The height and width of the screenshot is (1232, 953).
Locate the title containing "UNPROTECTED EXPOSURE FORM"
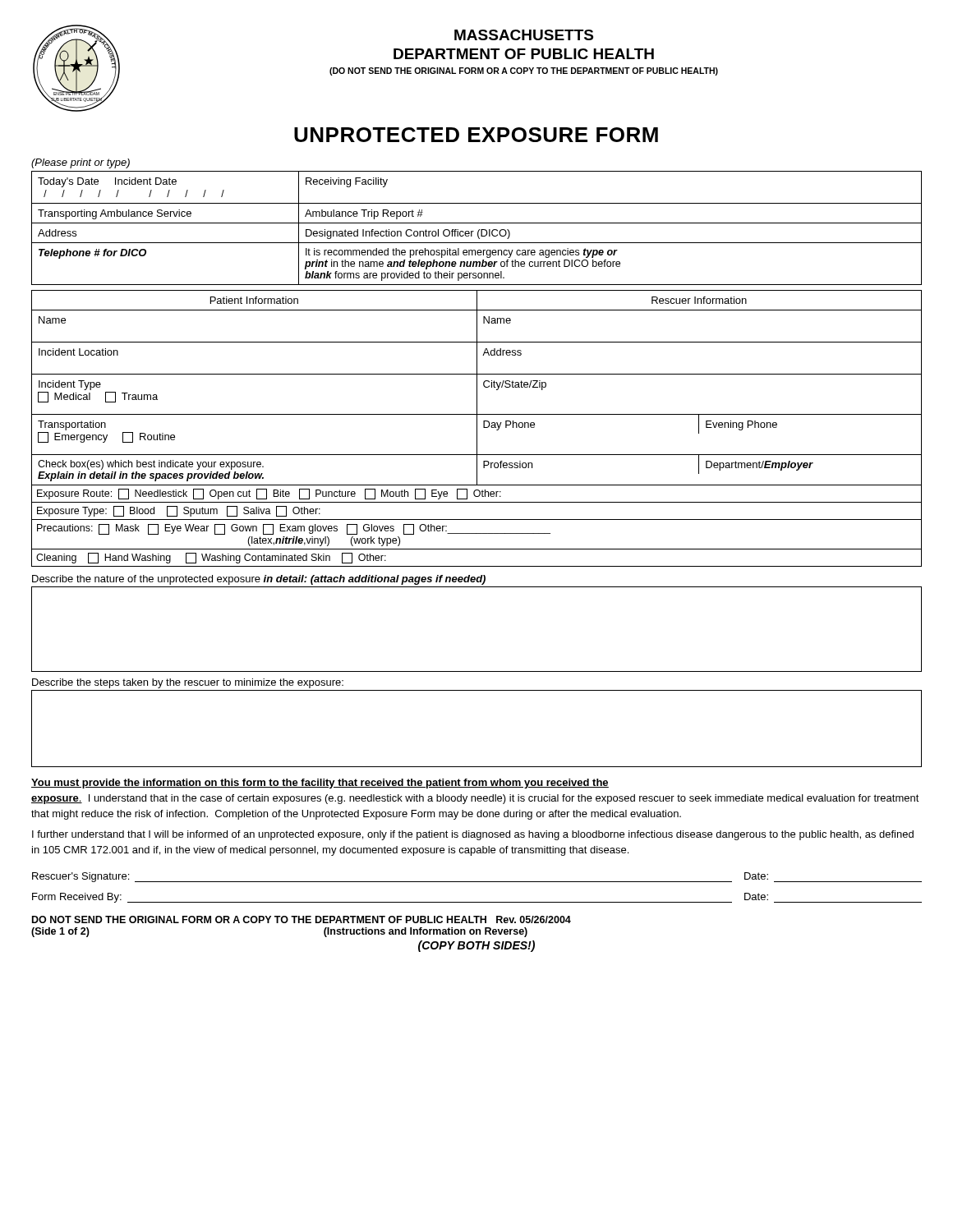point(476,135)
